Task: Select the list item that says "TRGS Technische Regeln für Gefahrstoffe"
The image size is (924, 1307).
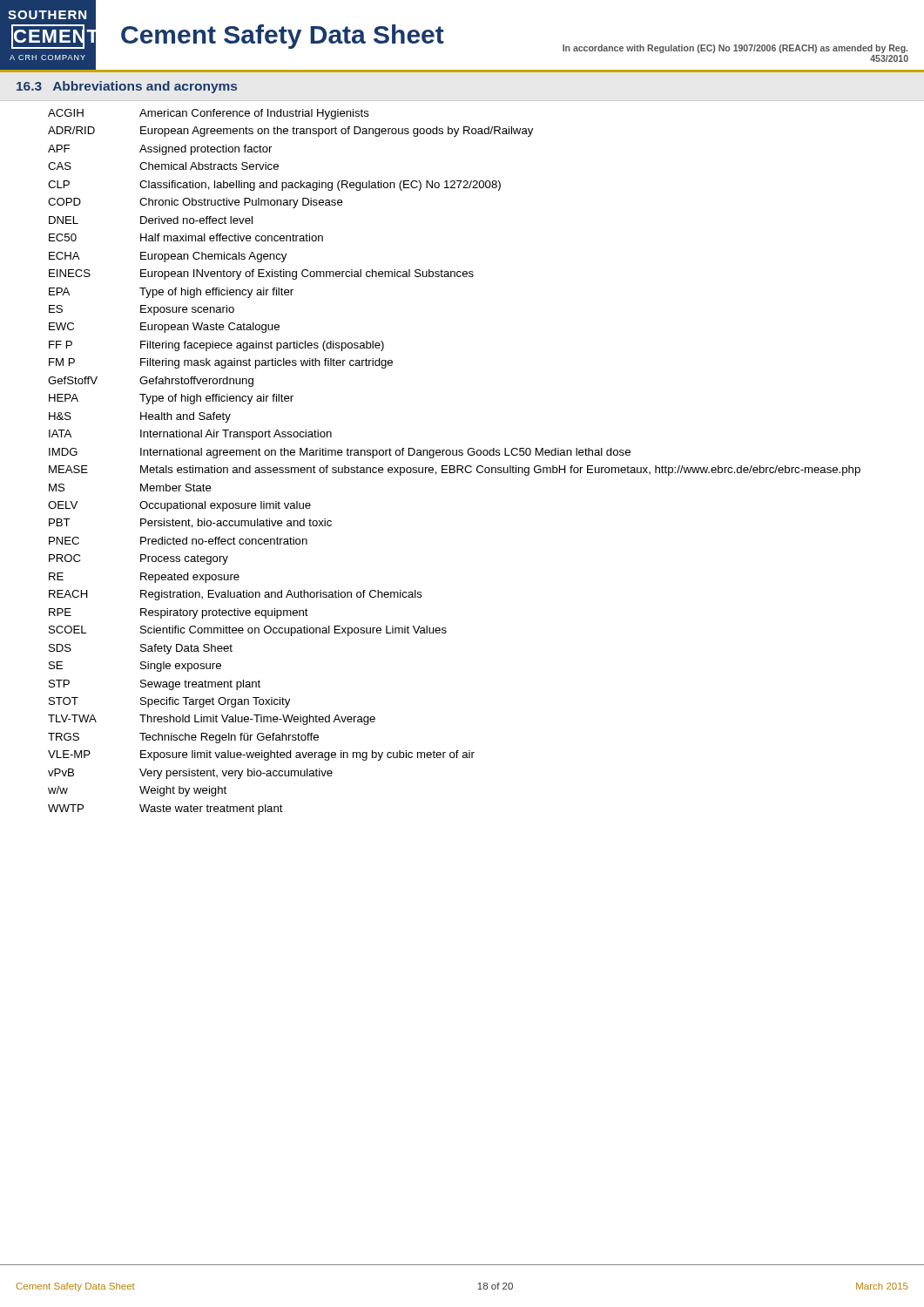Action: click(x=184, y=737)
